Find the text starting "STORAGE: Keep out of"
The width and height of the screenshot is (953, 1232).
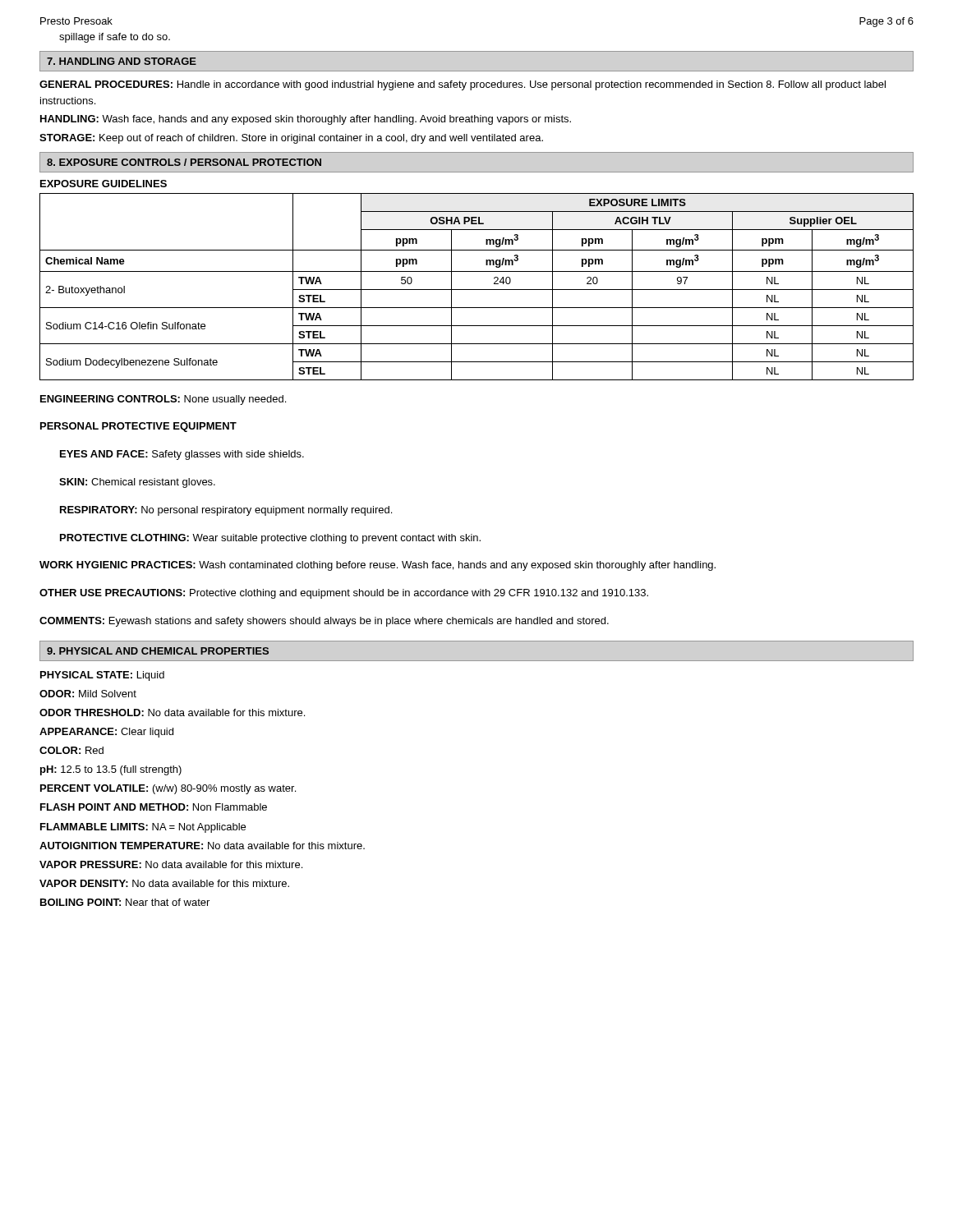(x=292, y=137)
